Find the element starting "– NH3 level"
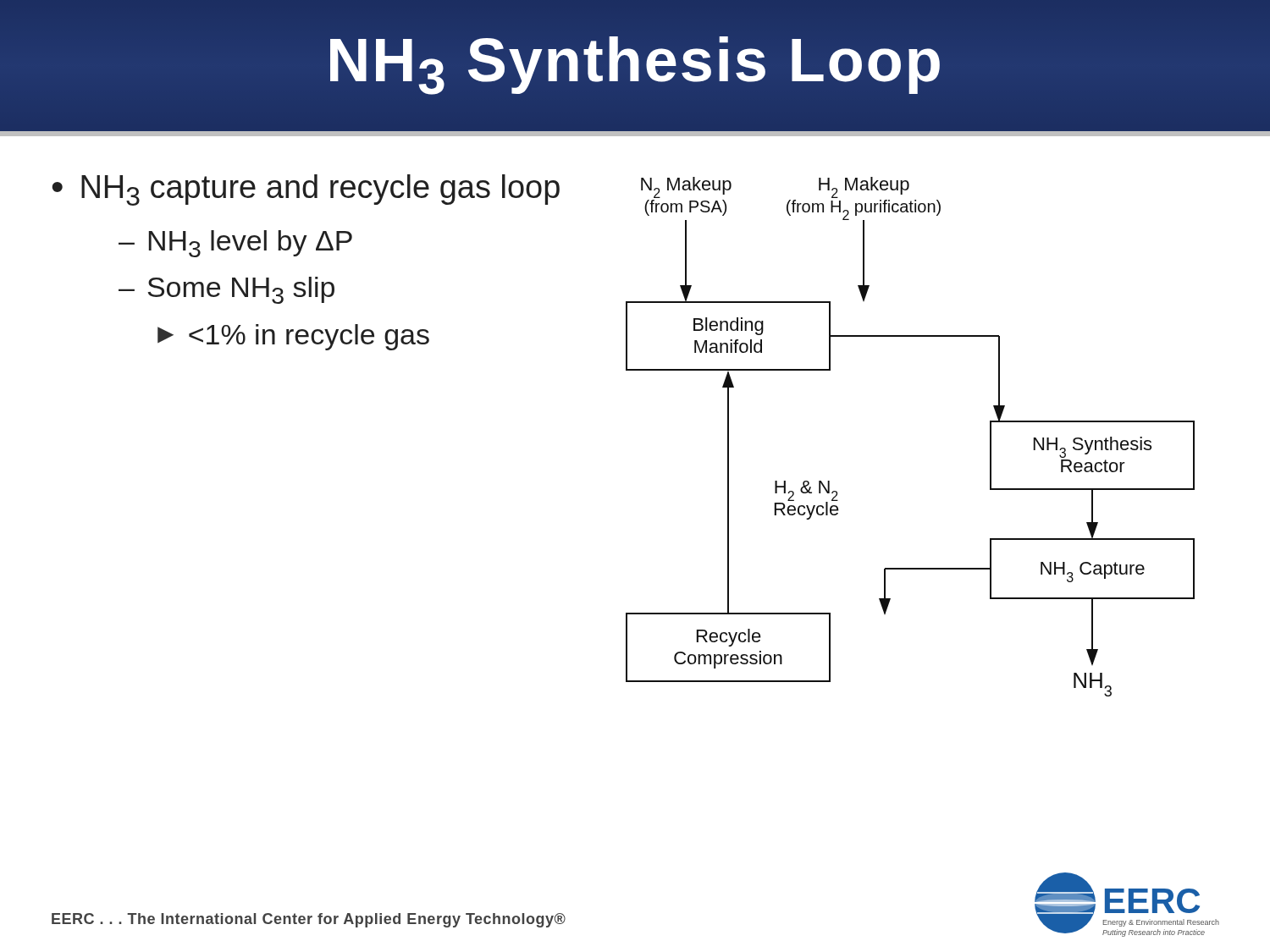The width and height of the screenshot is (1270, 952). coord(236,243)
